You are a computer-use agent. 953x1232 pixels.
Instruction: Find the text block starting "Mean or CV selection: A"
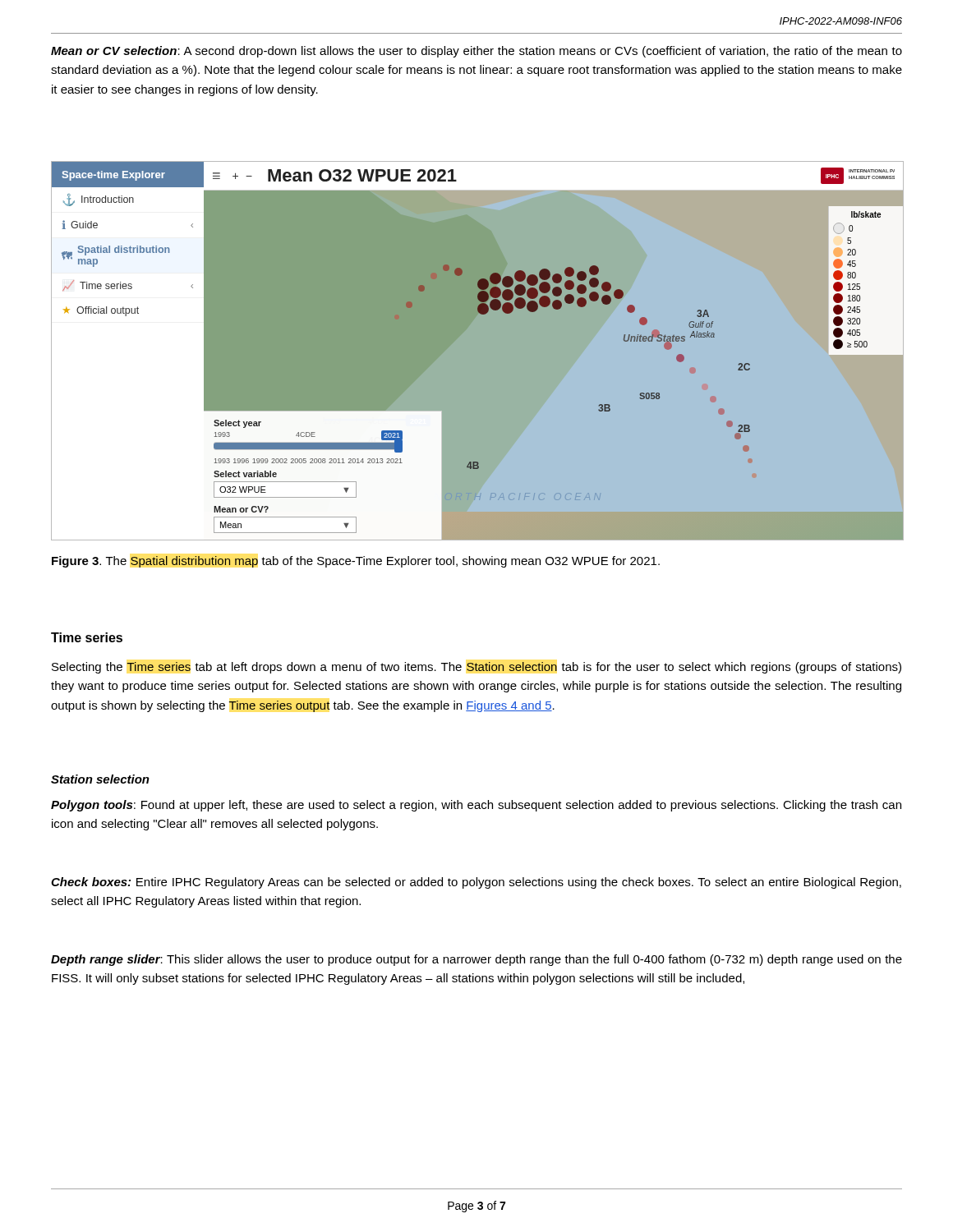[476, 70]
